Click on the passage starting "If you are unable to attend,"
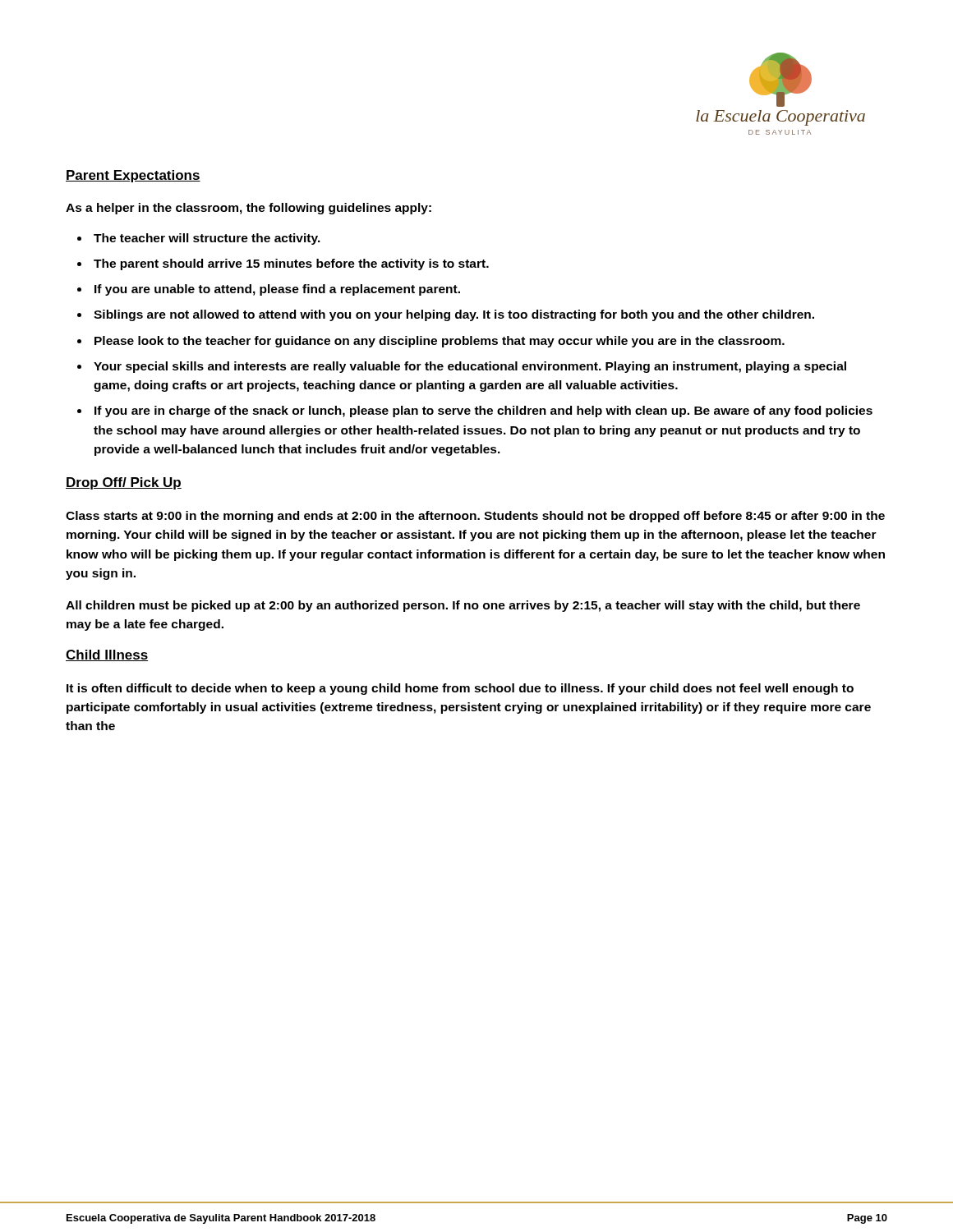The image size is (953, 1232). click(277, 289)
